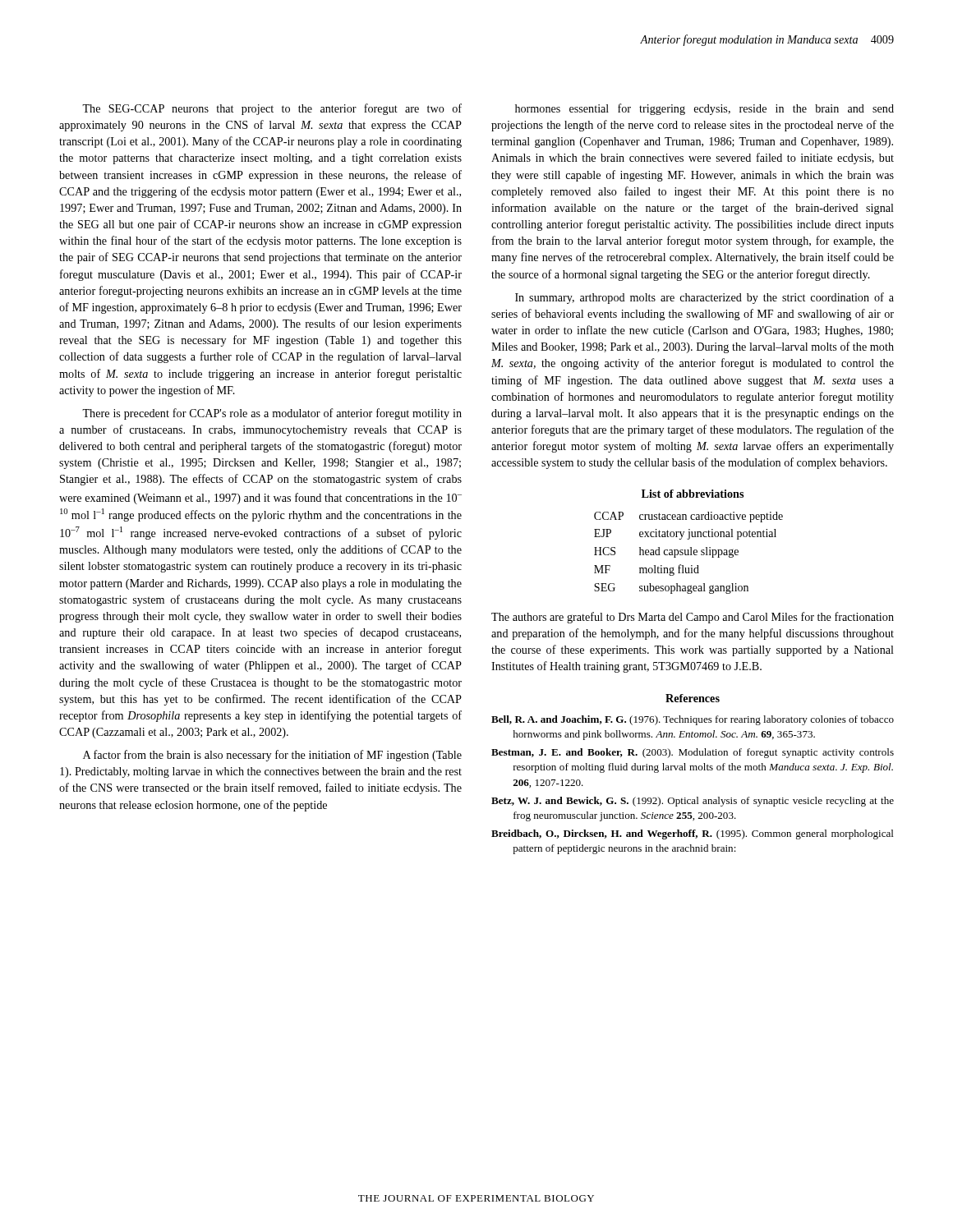The image size is (953, 1232).
Task: Locate the text block that reads "A factor from the"
Action: click(260, 780)
